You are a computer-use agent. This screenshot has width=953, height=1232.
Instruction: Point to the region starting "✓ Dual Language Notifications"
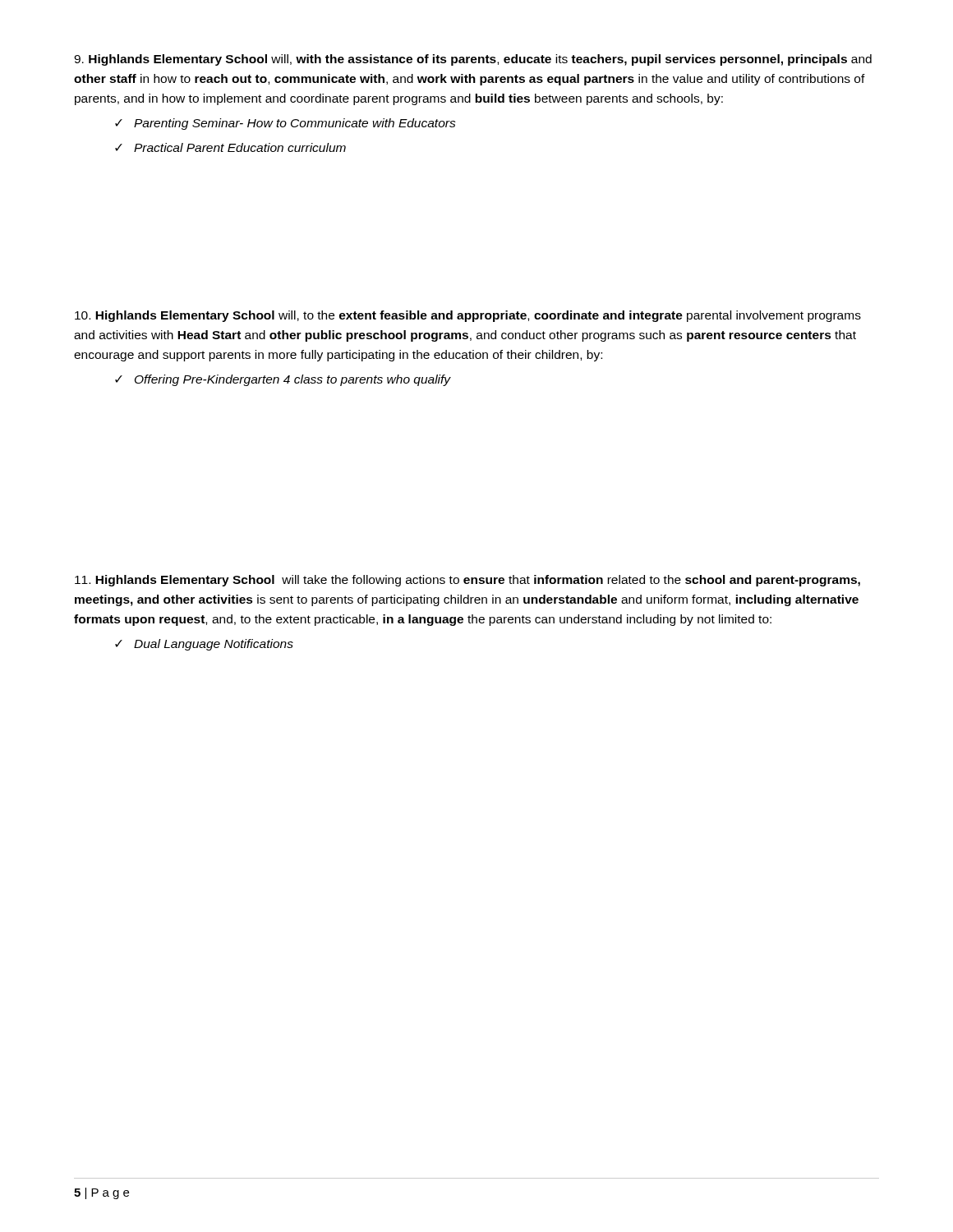pyautogui.click(x=203, y=644)
